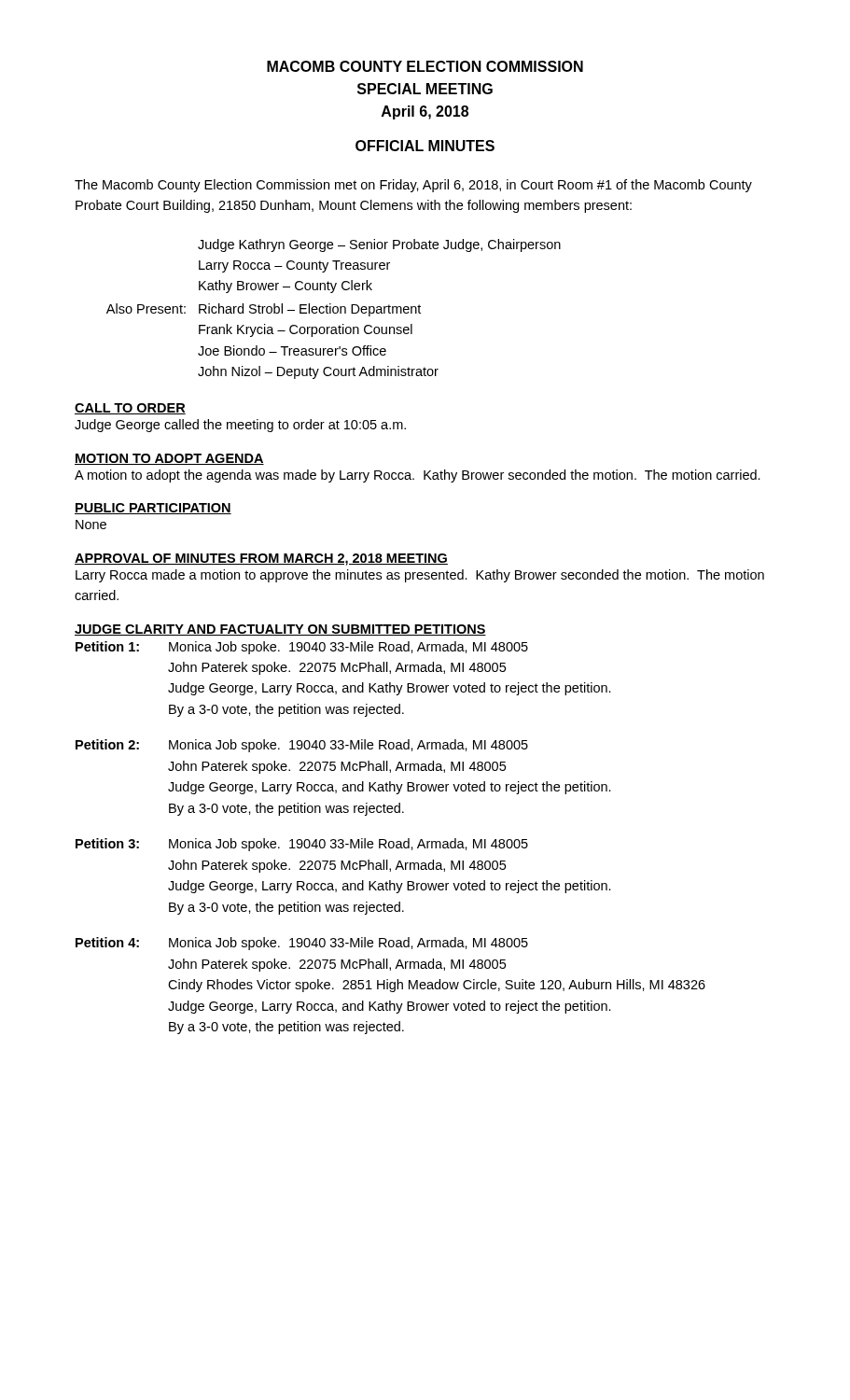Click on the element starting "The Macomb County Election Commission met"

tap(413, 195)
